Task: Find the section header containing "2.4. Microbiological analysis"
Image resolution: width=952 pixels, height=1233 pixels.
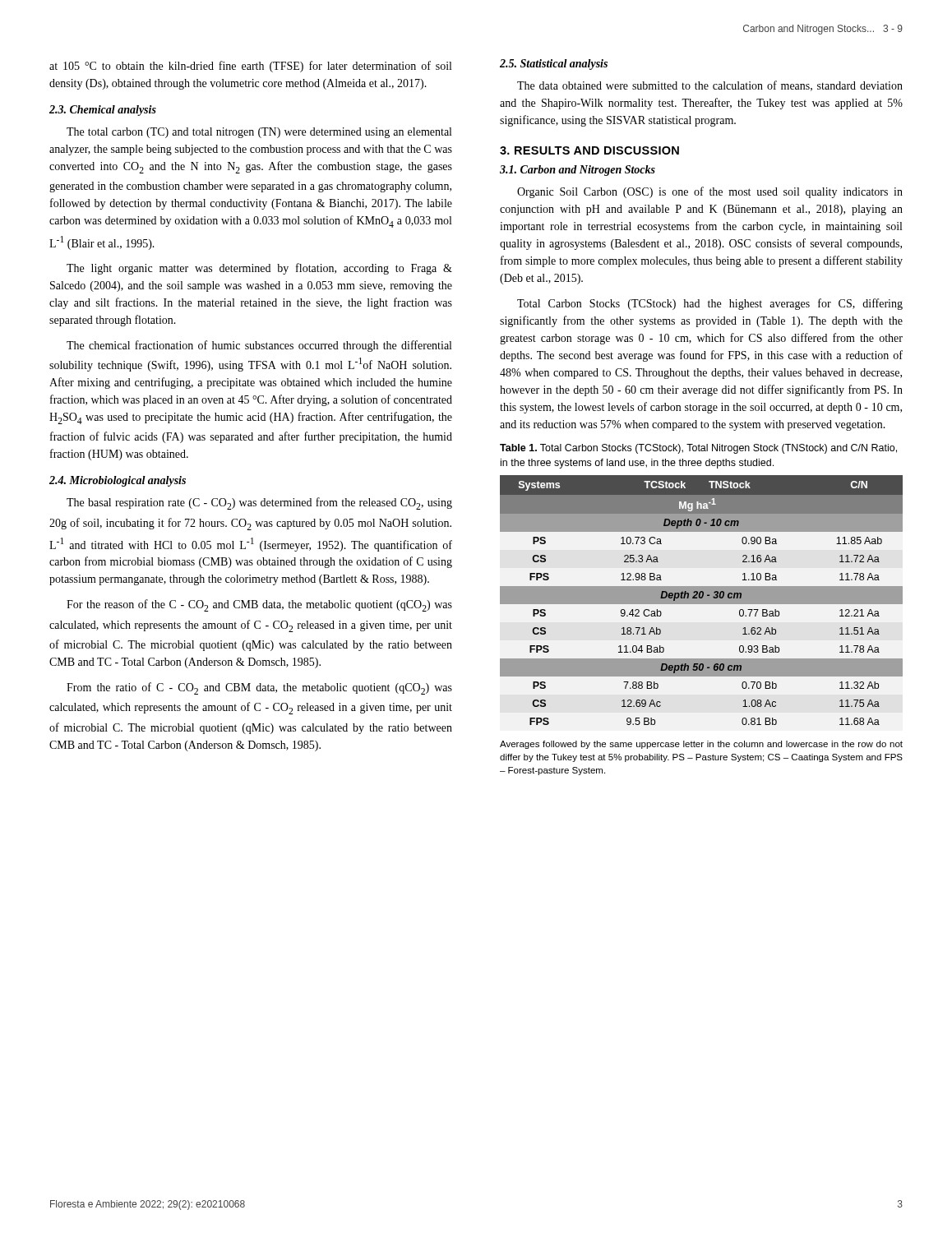Action: [118, 481]
